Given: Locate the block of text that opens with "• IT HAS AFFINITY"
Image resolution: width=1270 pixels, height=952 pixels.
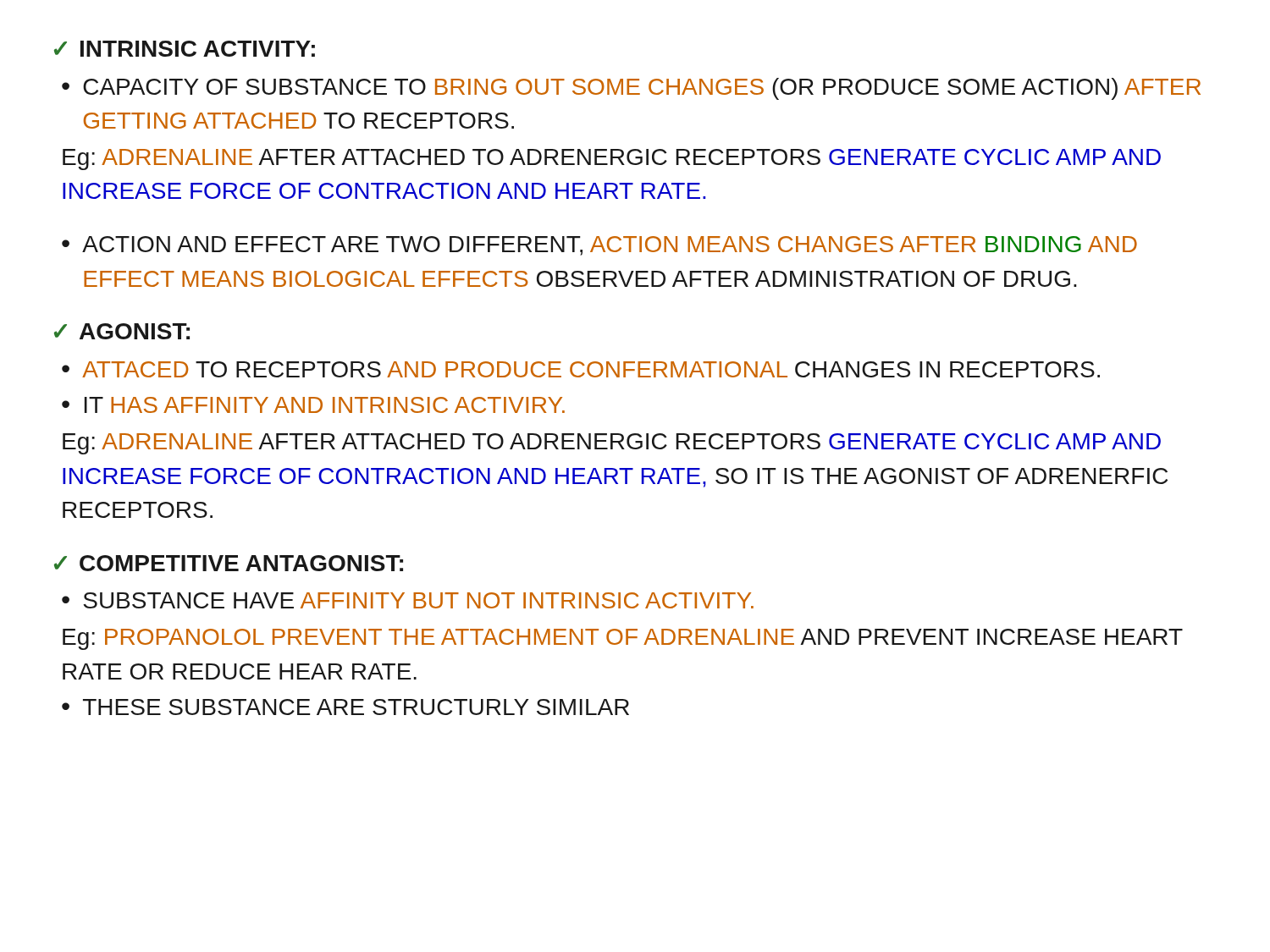Looking at the screenshot, I should (x=314, y=406).
